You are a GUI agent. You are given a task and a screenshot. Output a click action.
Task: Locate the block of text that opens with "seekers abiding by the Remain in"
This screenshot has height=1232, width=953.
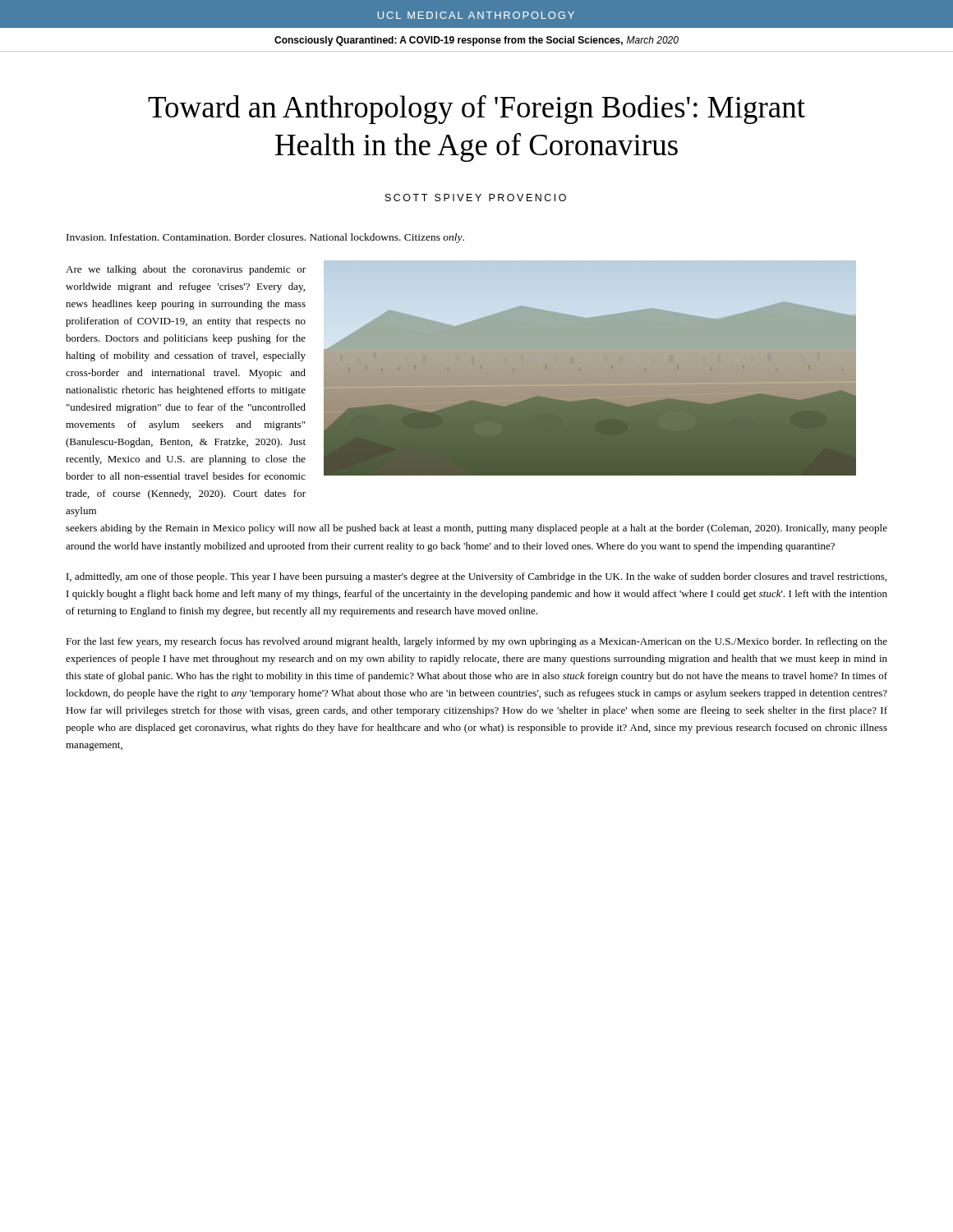[x=476, y=537]
